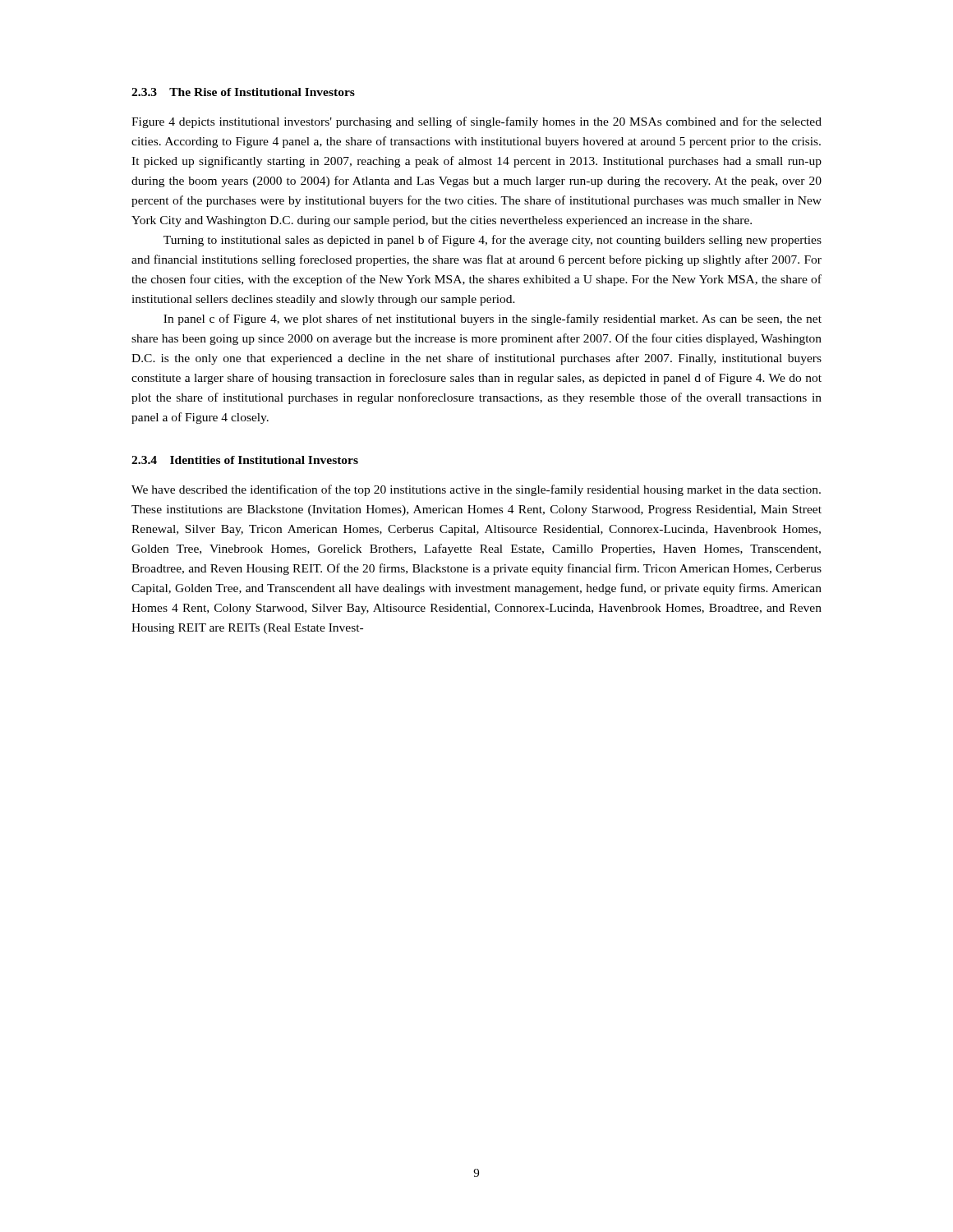Find the passage starting "Turning to institutional sales as"

click(x=476, y=270)
